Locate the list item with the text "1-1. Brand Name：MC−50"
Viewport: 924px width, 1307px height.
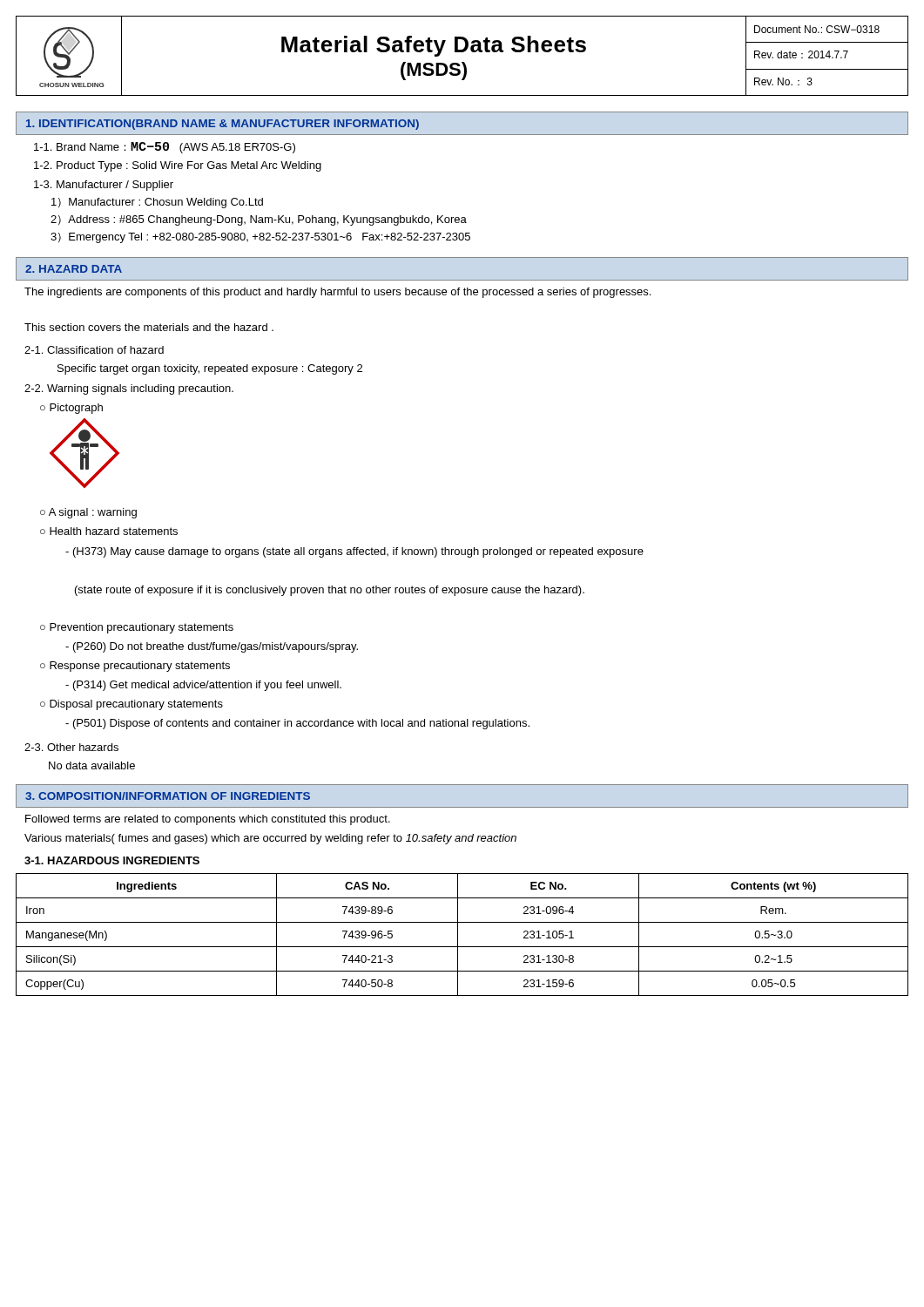click(x=164, y=148)
